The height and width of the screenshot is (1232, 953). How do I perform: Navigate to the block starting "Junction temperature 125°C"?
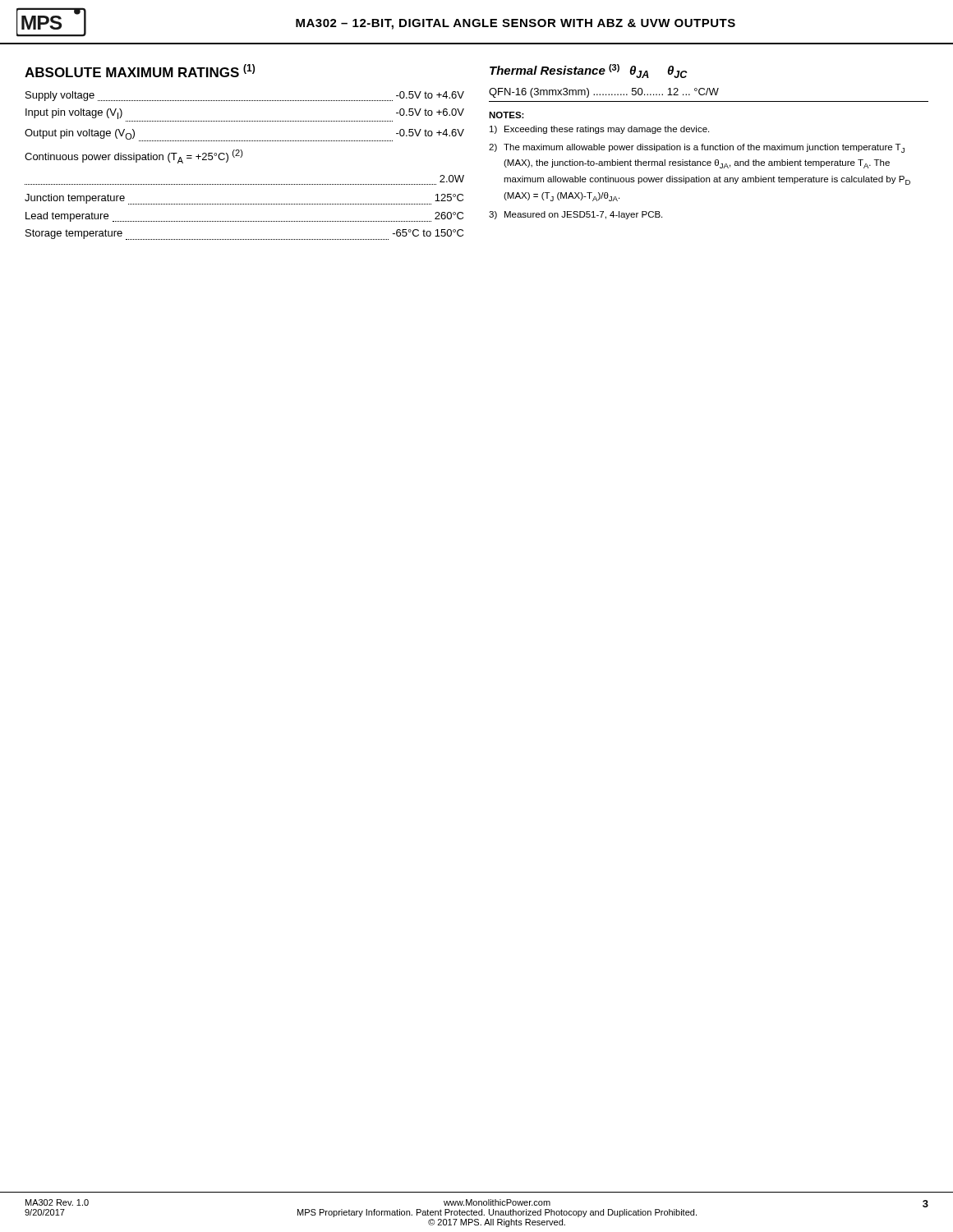244,198
